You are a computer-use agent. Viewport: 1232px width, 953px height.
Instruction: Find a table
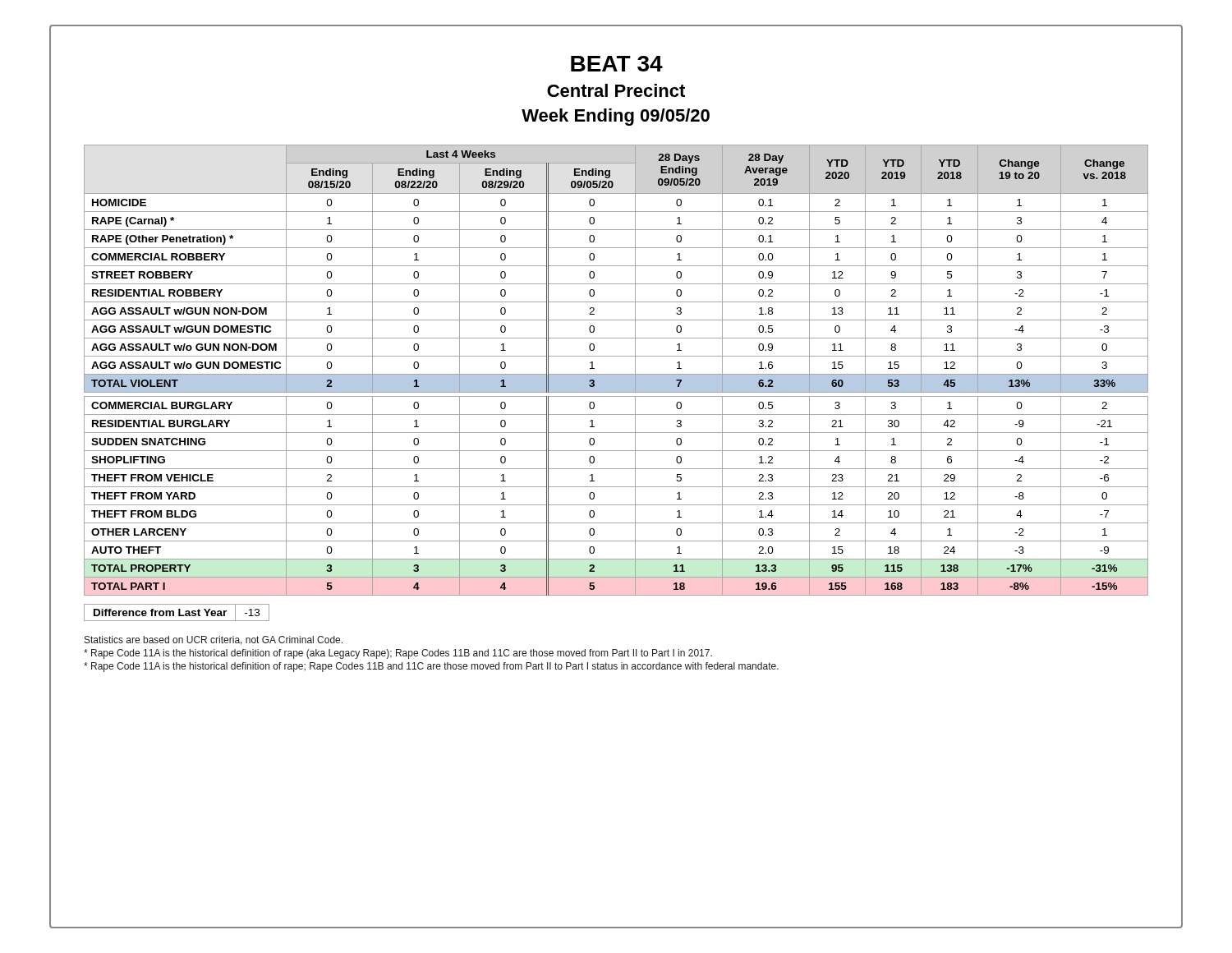tap(616, 370)
